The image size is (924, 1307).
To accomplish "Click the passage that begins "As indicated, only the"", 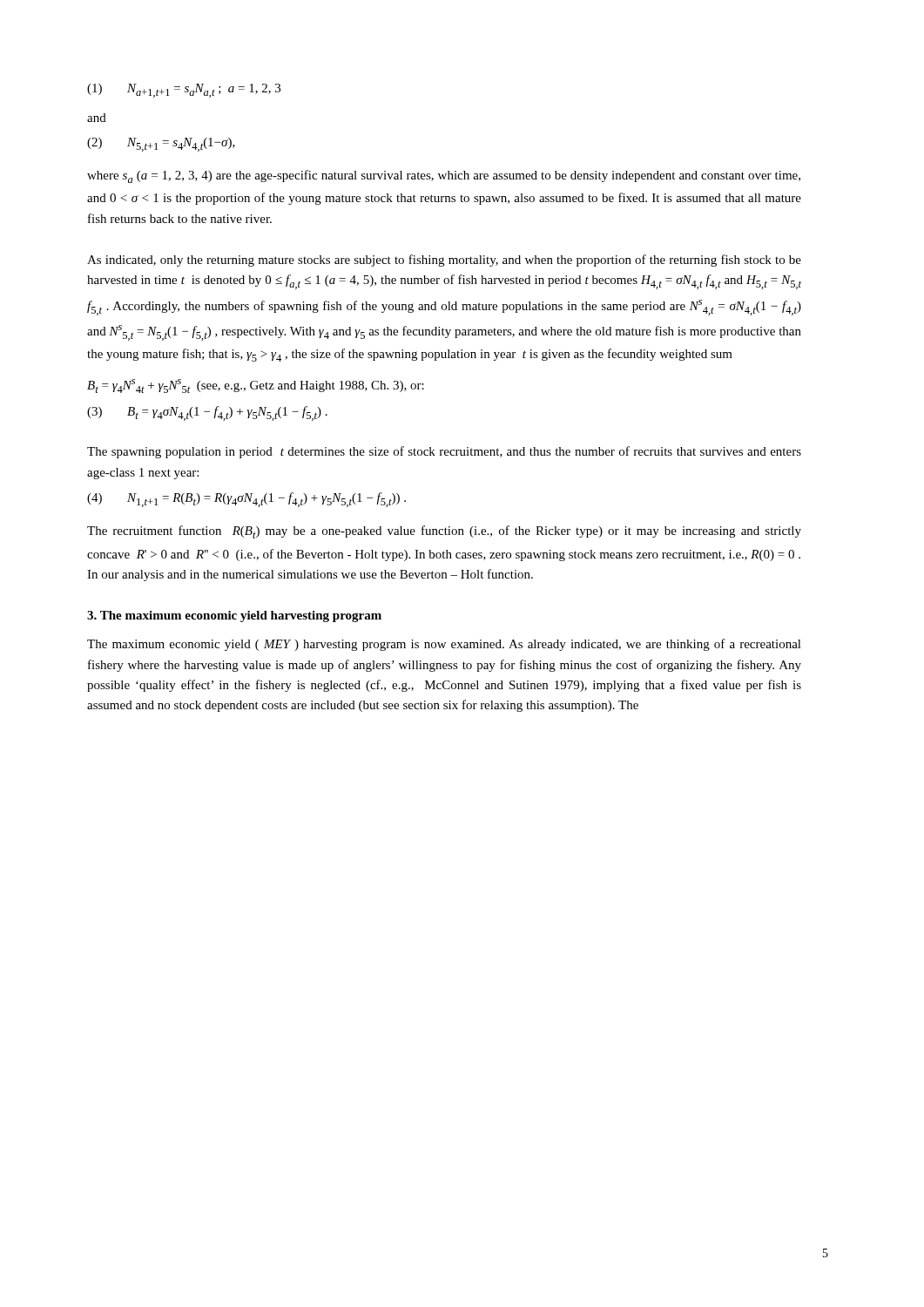I will tap(444, 308).
